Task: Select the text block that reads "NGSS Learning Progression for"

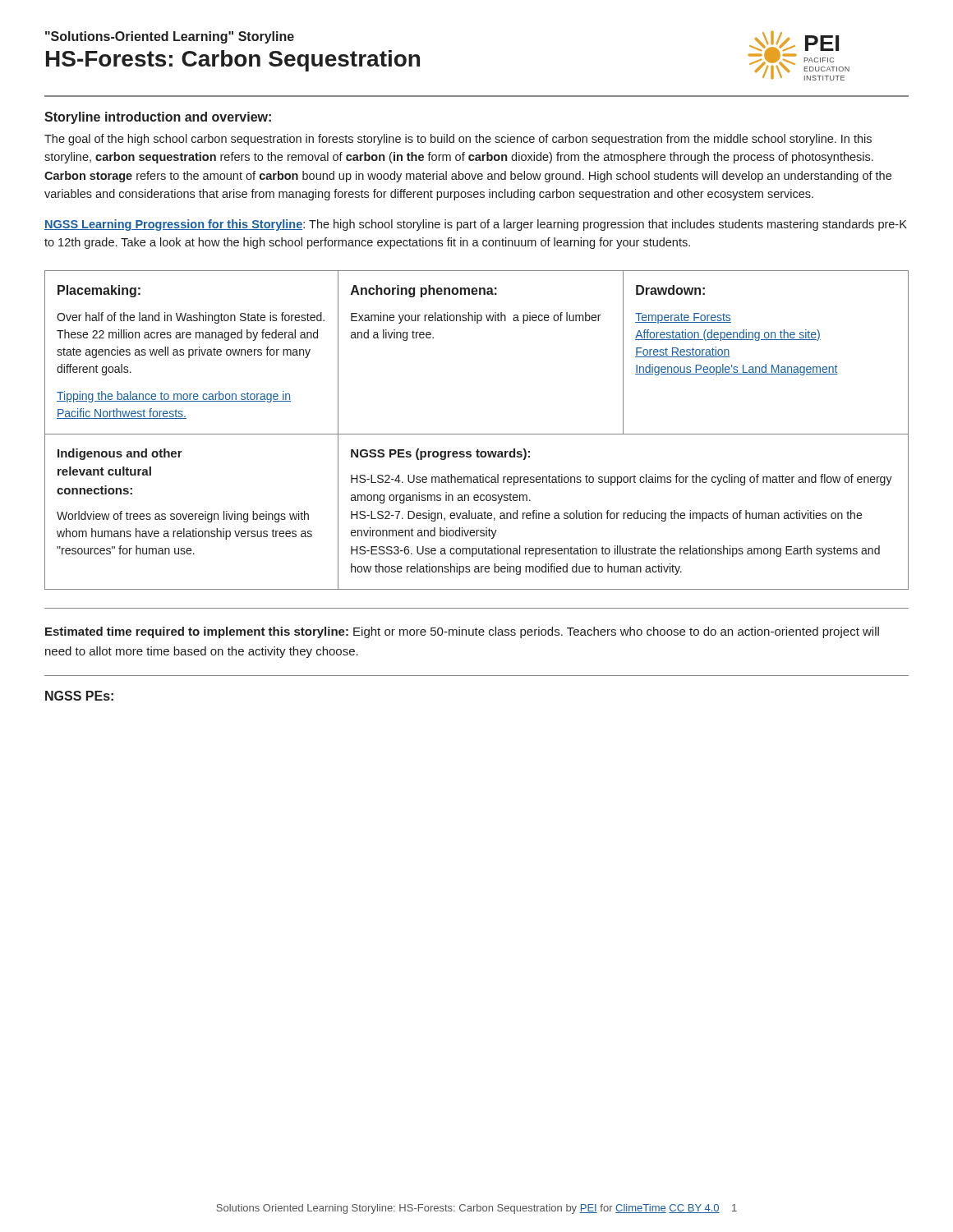Action: [476, 233]
